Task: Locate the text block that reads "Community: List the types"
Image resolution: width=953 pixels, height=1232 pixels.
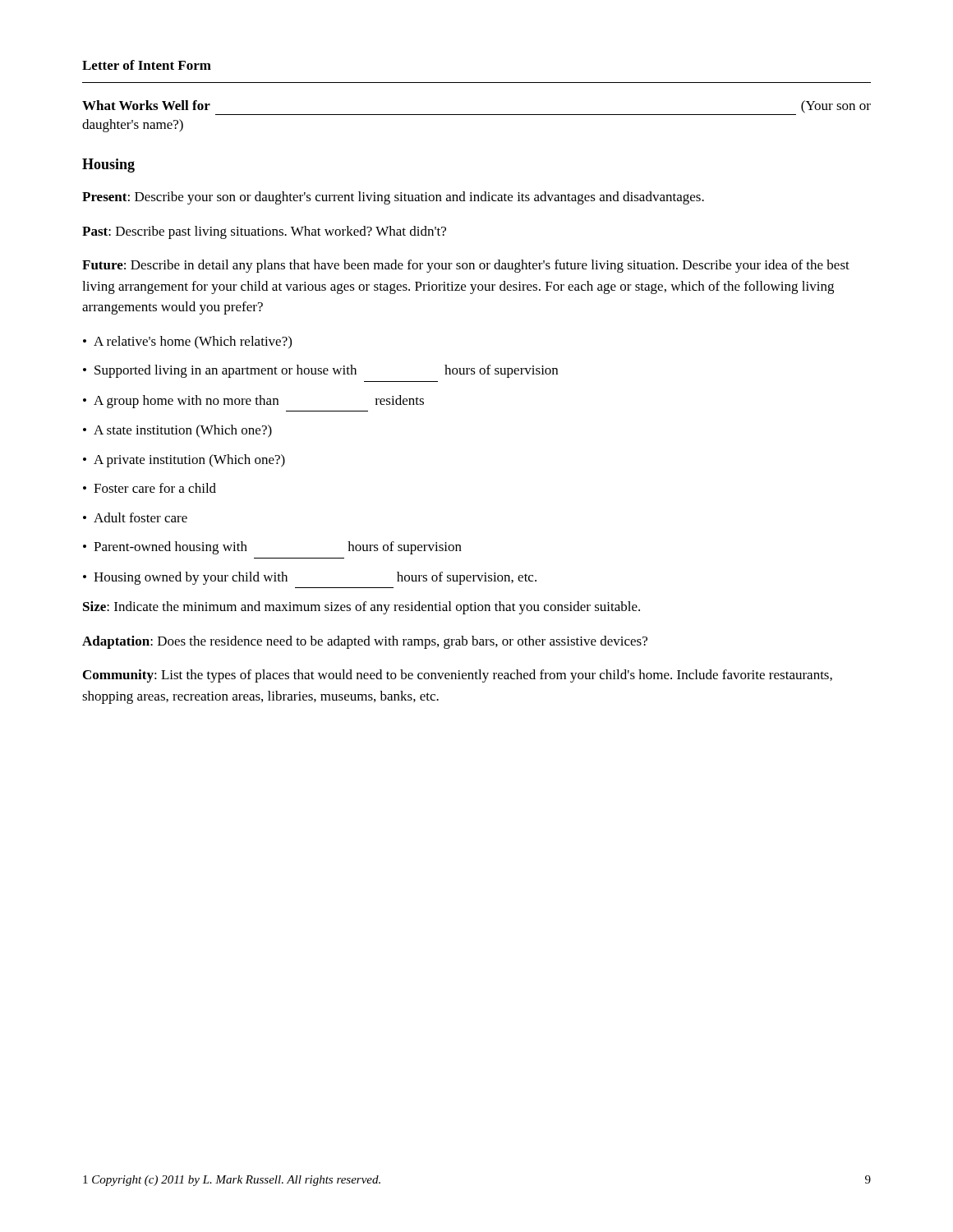Action: (x=457, y=685)
